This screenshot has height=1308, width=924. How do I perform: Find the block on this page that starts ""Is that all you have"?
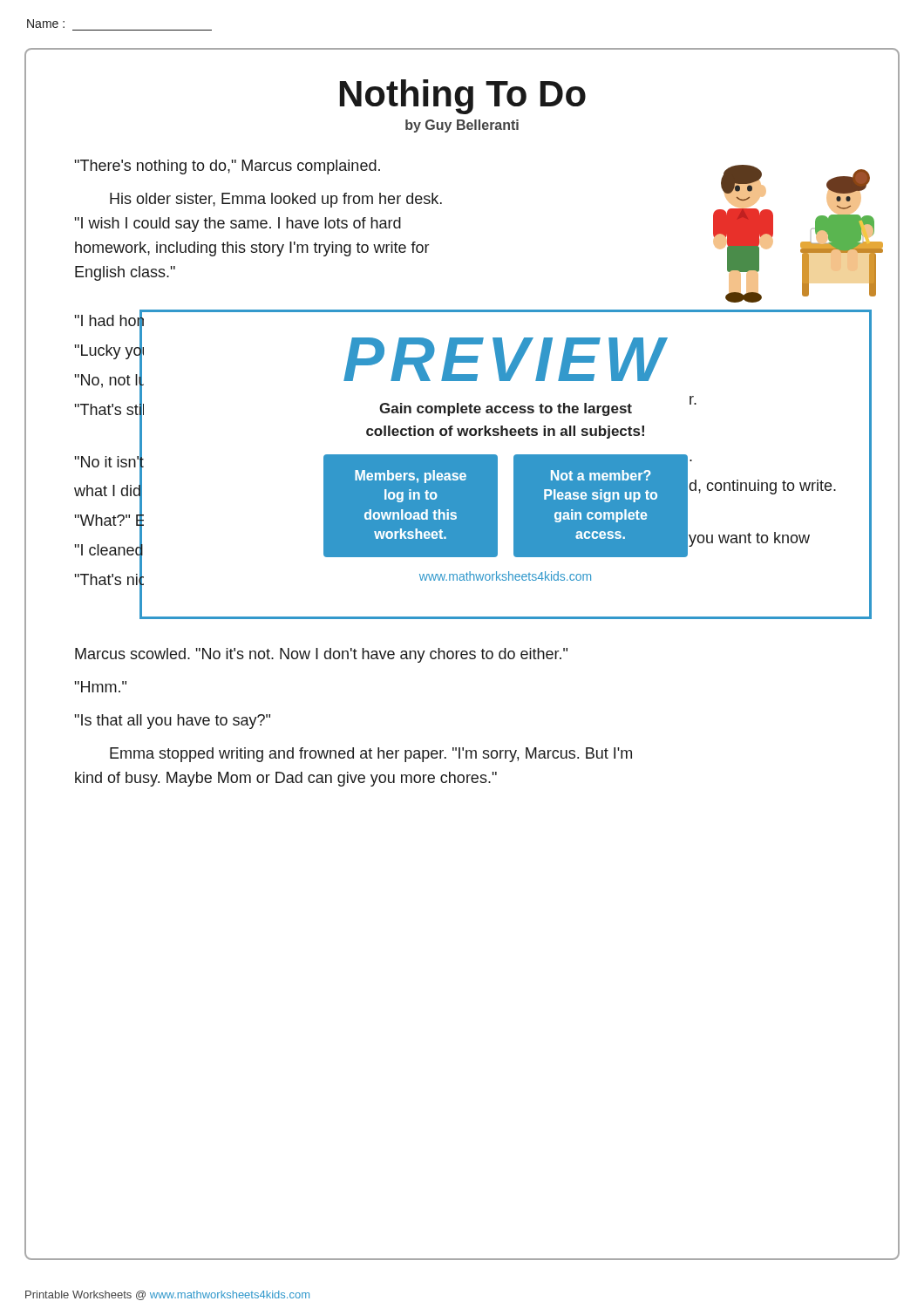[x=173, y=720]
